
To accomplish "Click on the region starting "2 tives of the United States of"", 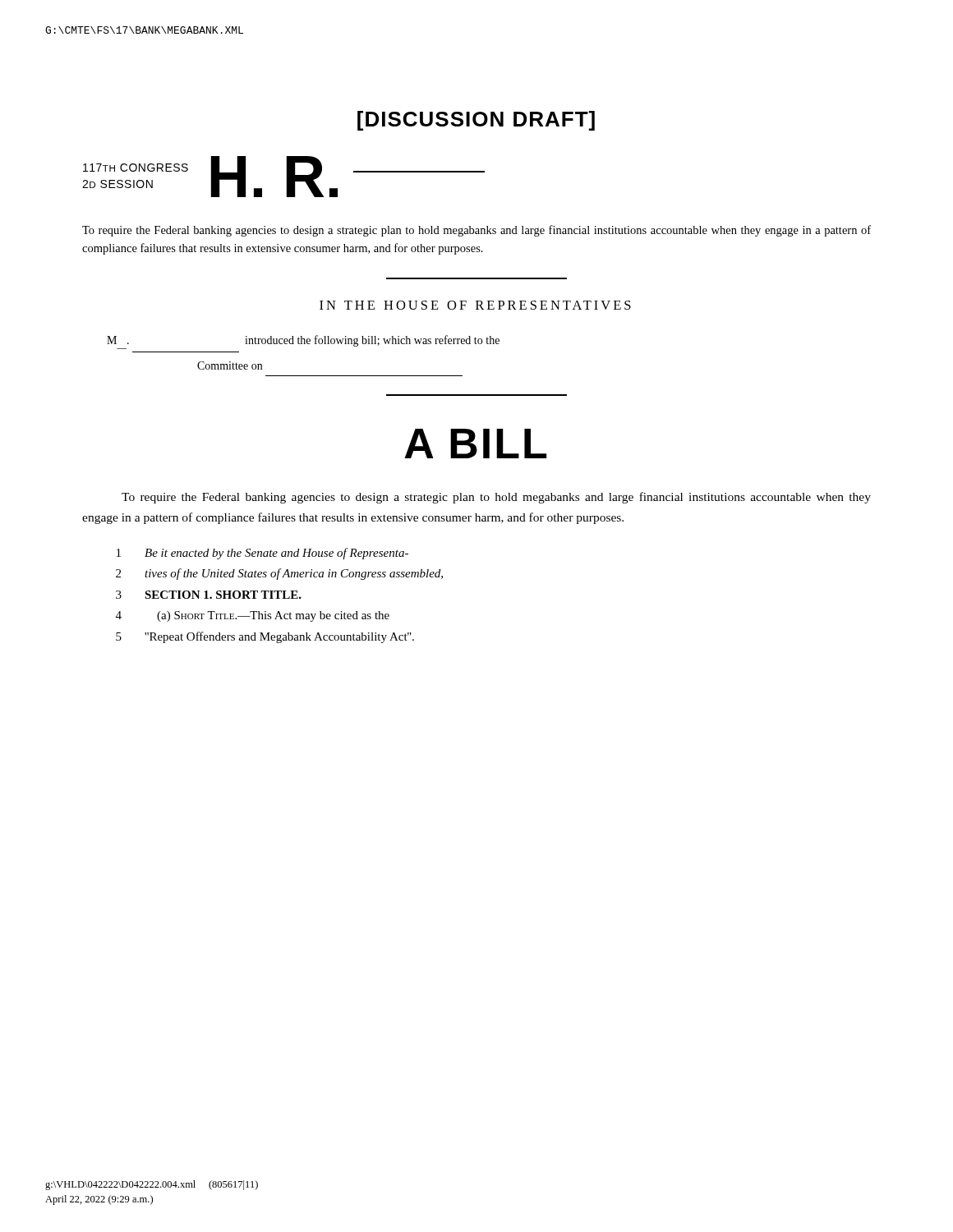I will pos(279,574).
